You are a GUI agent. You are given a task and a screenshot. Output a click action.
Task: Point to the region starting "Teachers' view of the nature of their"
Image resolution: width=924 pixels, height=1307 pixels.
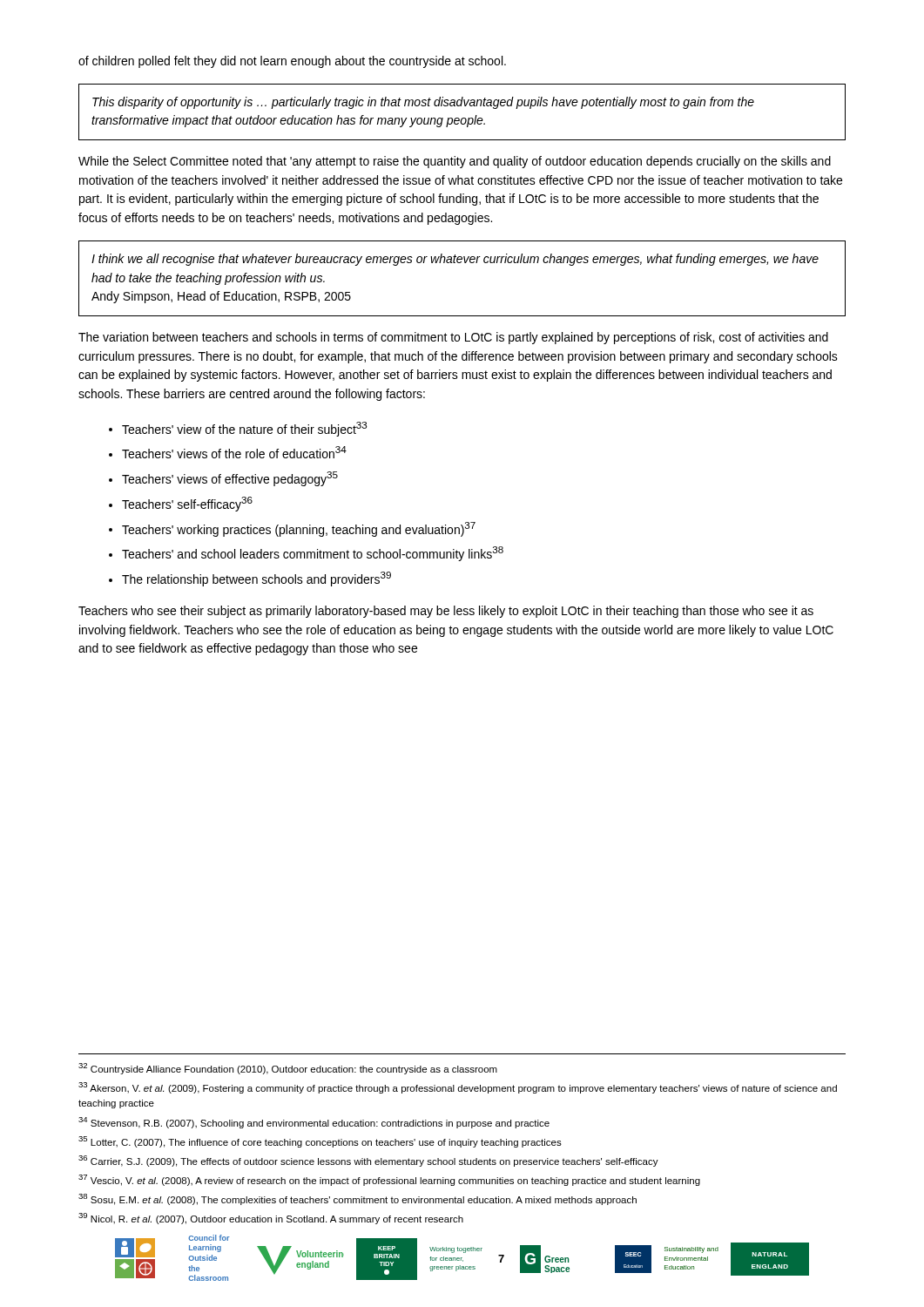coord(245,427)
